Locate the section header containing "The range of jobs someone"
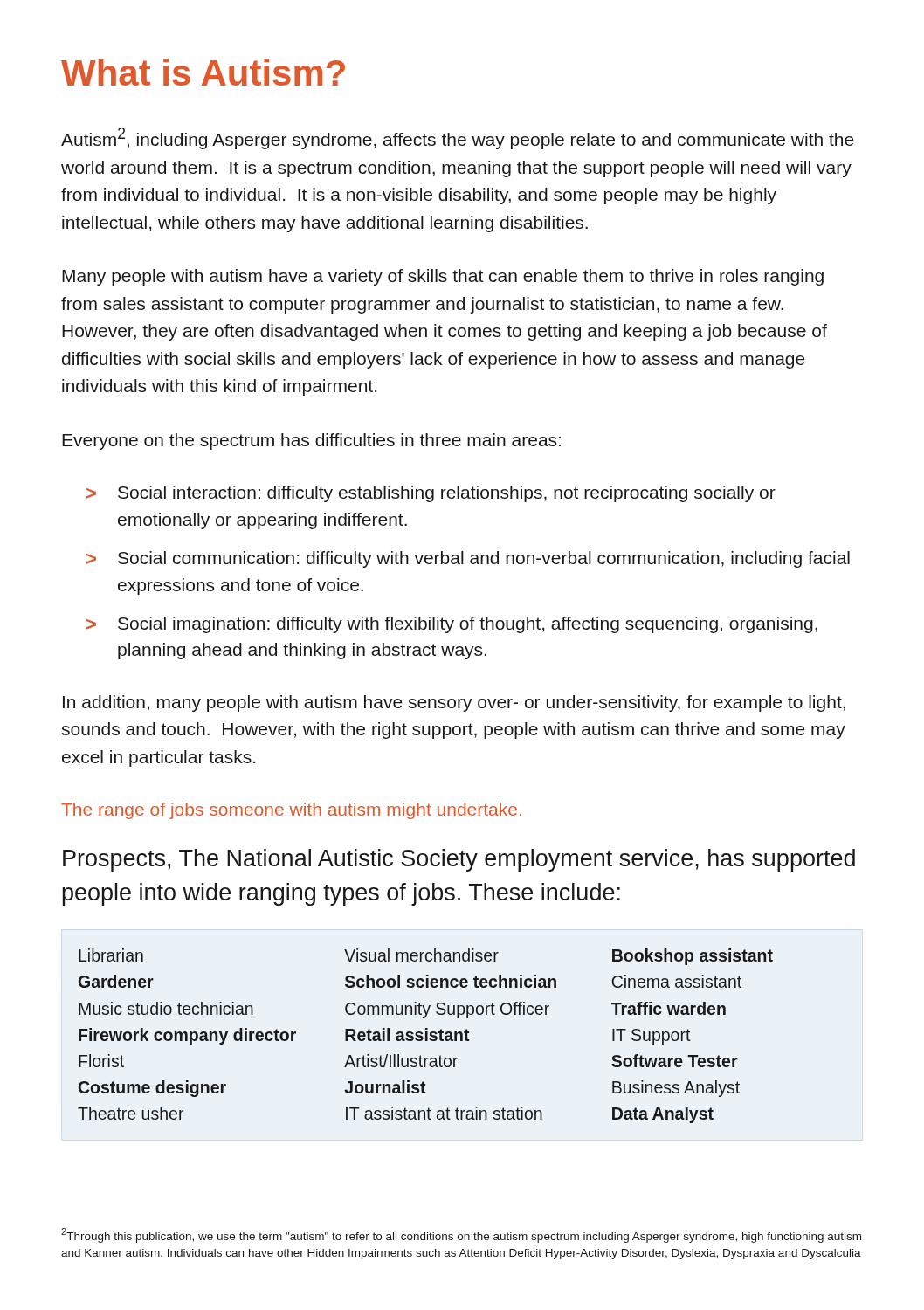 292,810
